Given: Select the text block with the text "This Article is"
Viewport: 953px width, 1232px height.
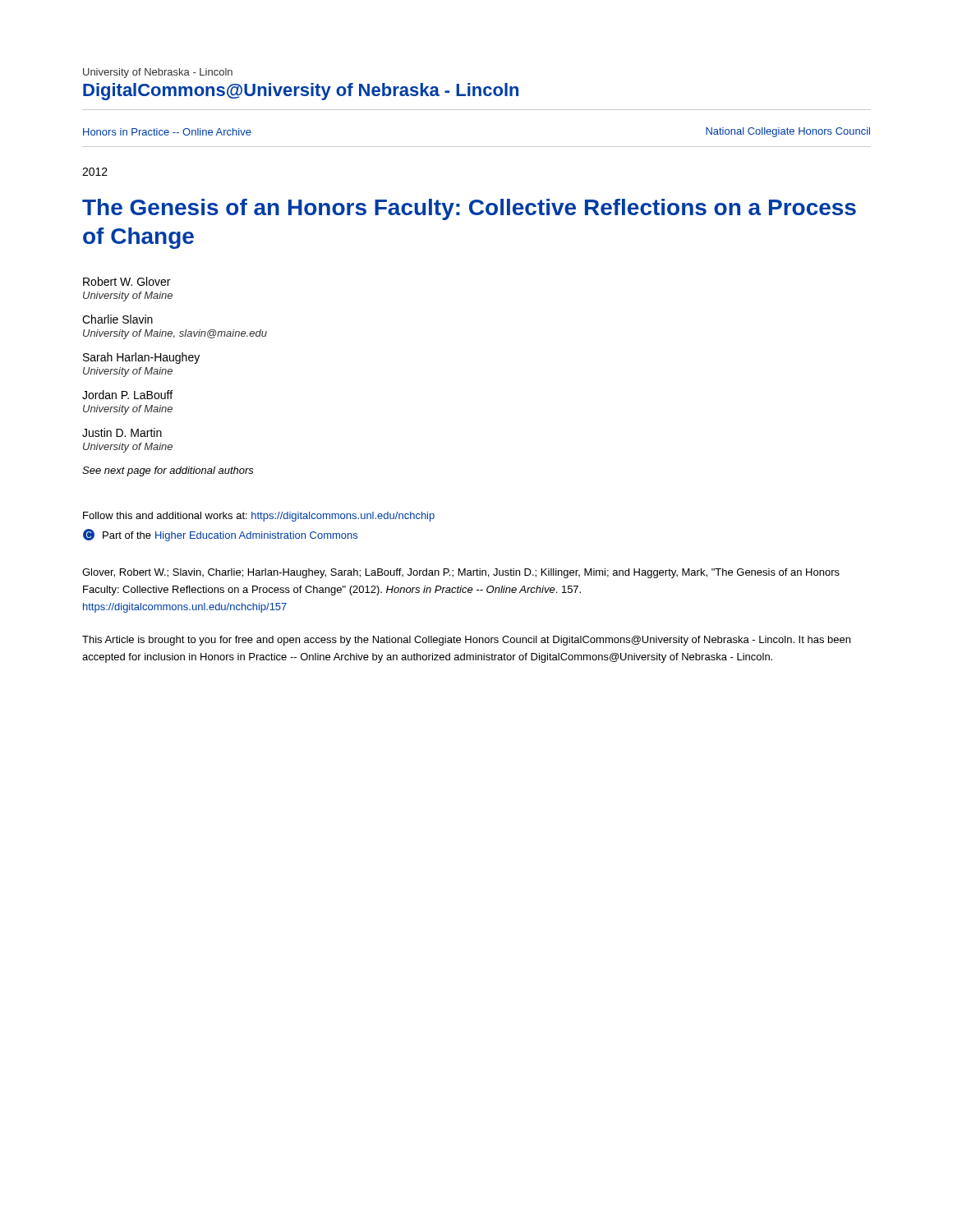Looking at the screenshot, I should pyautogui.click(x=467, y=648).
